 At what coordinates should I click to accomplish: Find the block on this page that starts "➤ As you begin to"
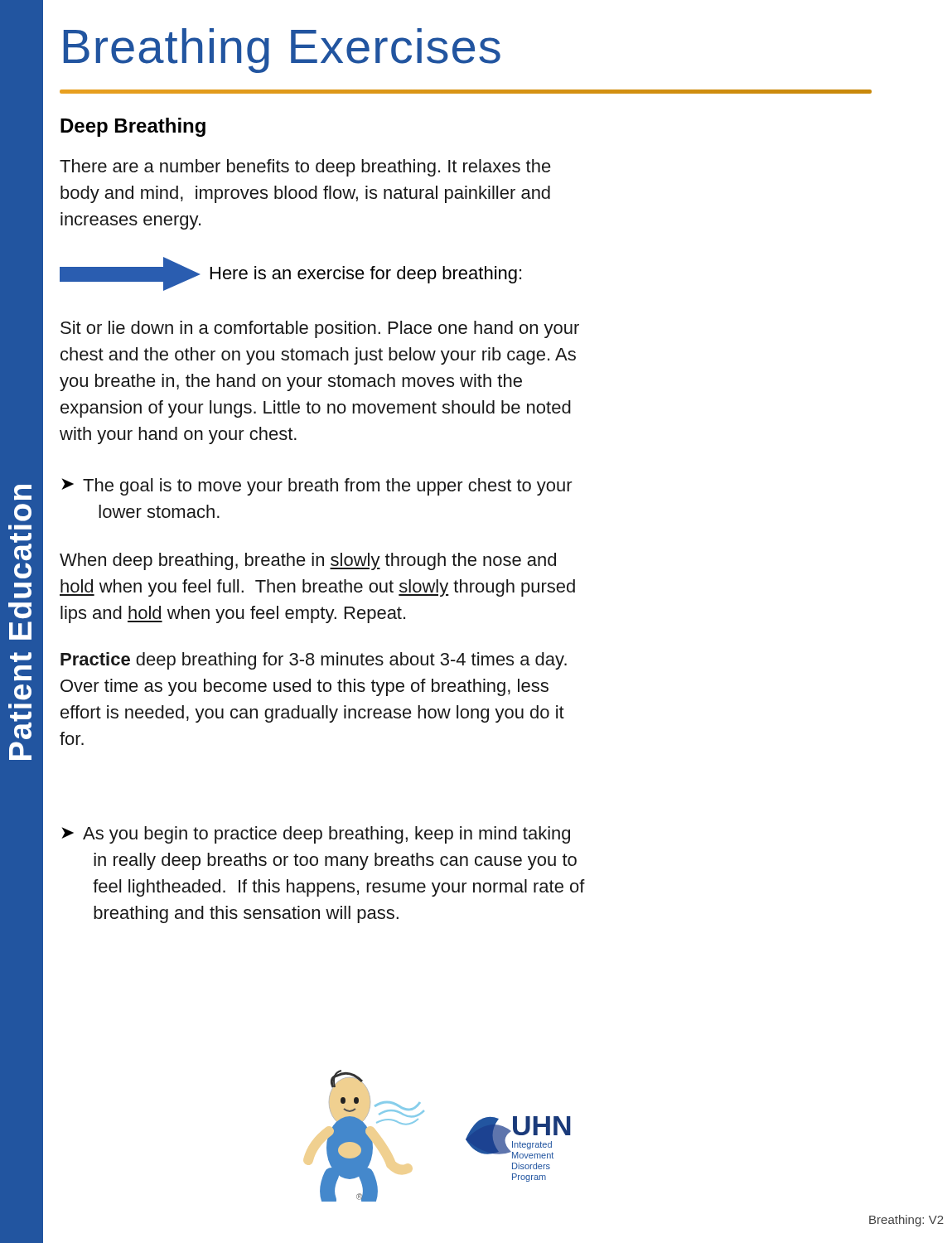coord(322,873)
